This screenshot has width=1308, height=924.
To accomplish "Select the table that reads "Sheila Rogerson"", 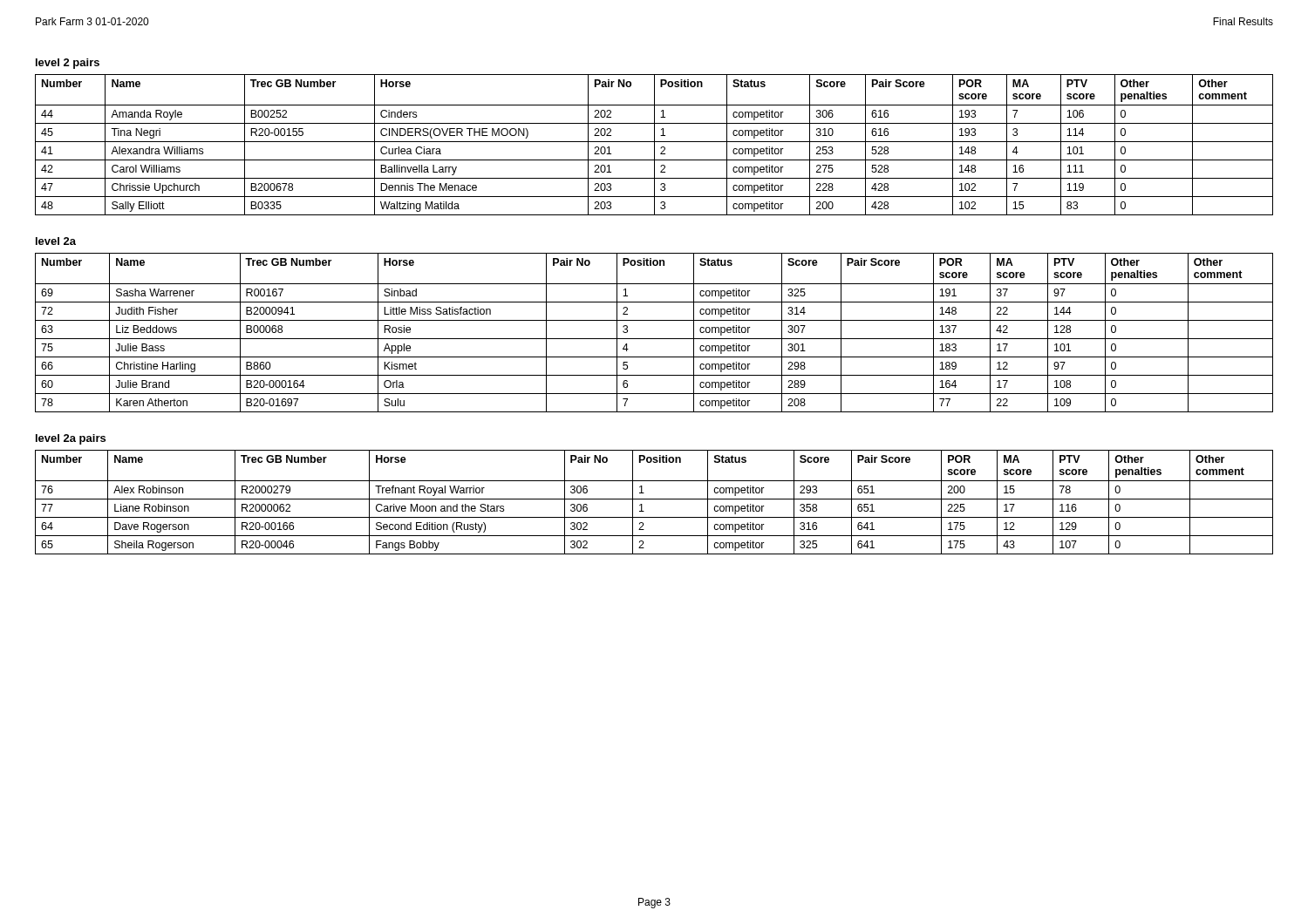I will tap(654, 502).
